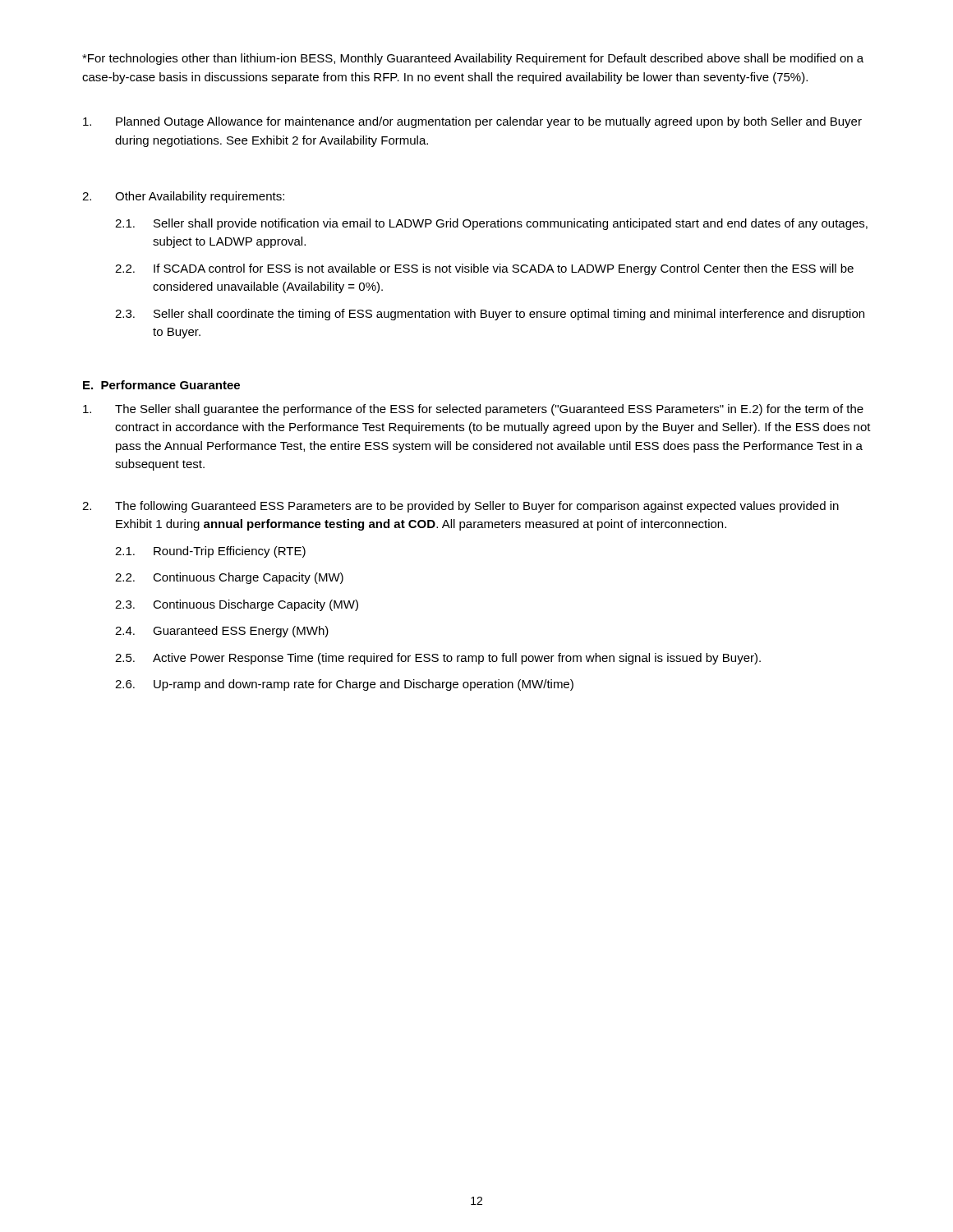This screenshot has height=1232, width=953.
Task: Point to the text block starting "The Seller shall guarantee"
Action: tap(476, 436)
